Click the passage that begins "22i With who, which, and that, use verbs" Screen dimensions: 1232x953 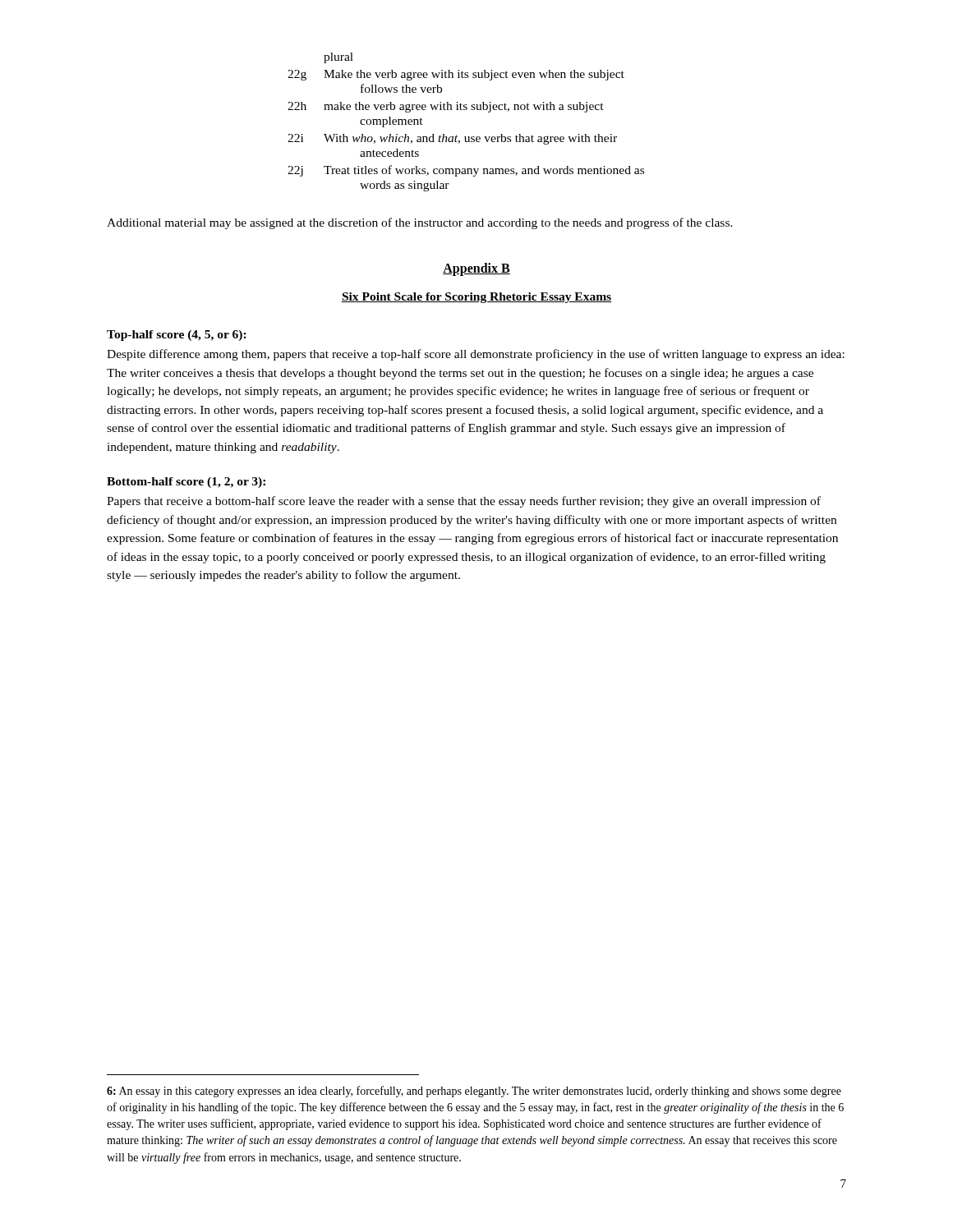click(567, 145)
